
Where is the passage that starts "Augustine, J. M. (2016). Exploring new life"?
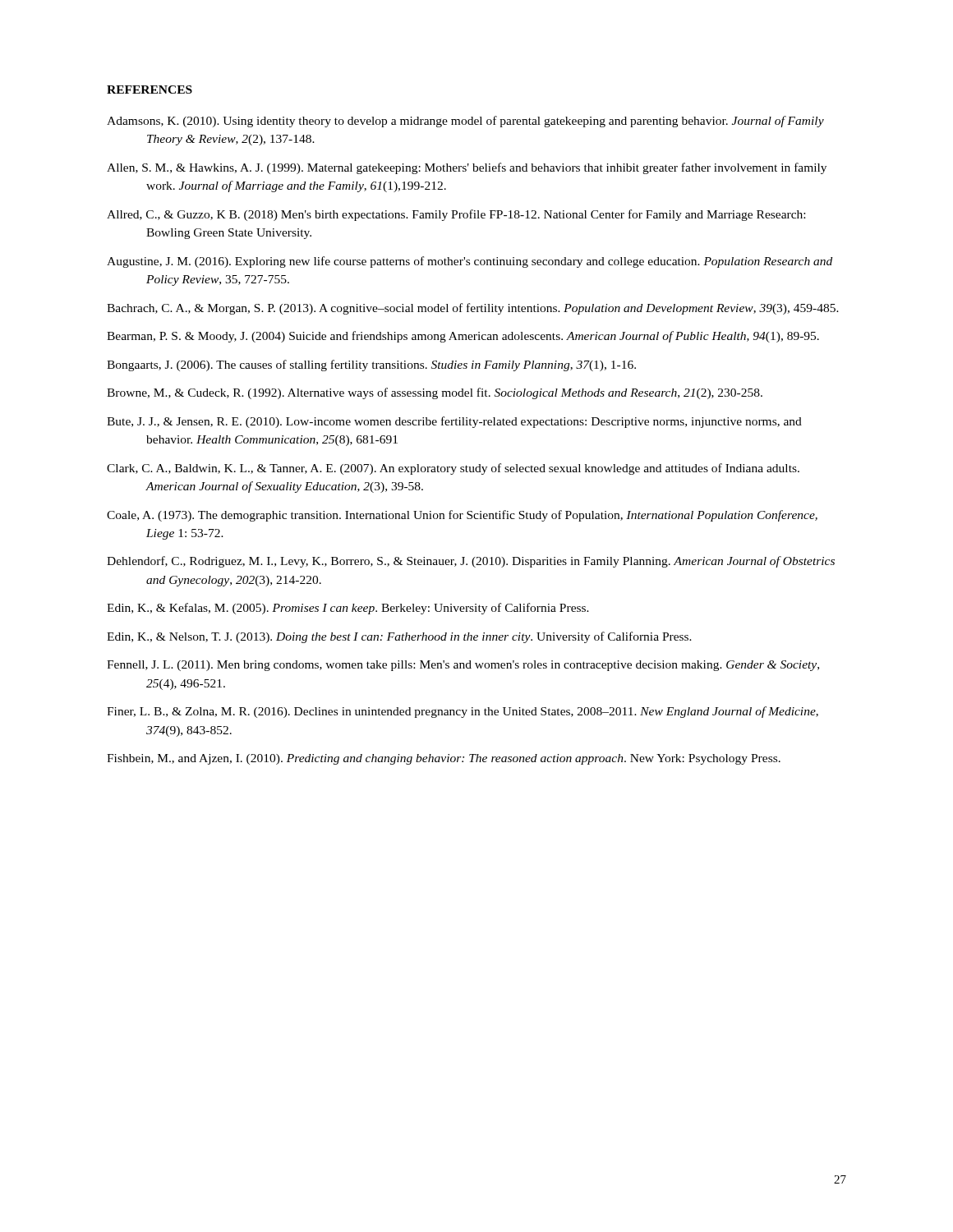pyautogui.click(x=470, y=270)
